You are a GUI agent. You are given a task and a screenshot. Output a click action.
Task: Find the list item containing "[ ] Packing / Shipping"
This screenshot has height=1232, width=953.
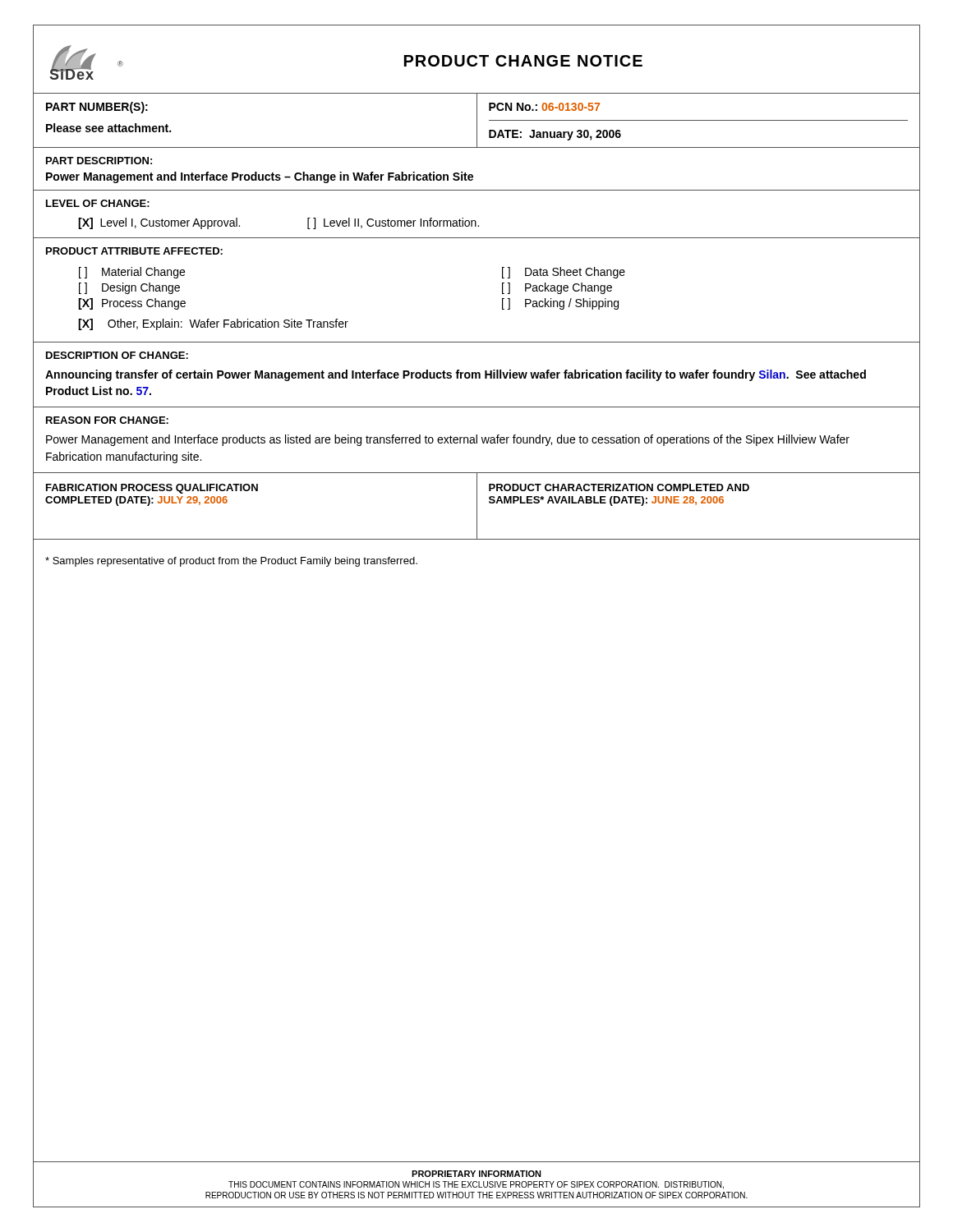(560, 303)
